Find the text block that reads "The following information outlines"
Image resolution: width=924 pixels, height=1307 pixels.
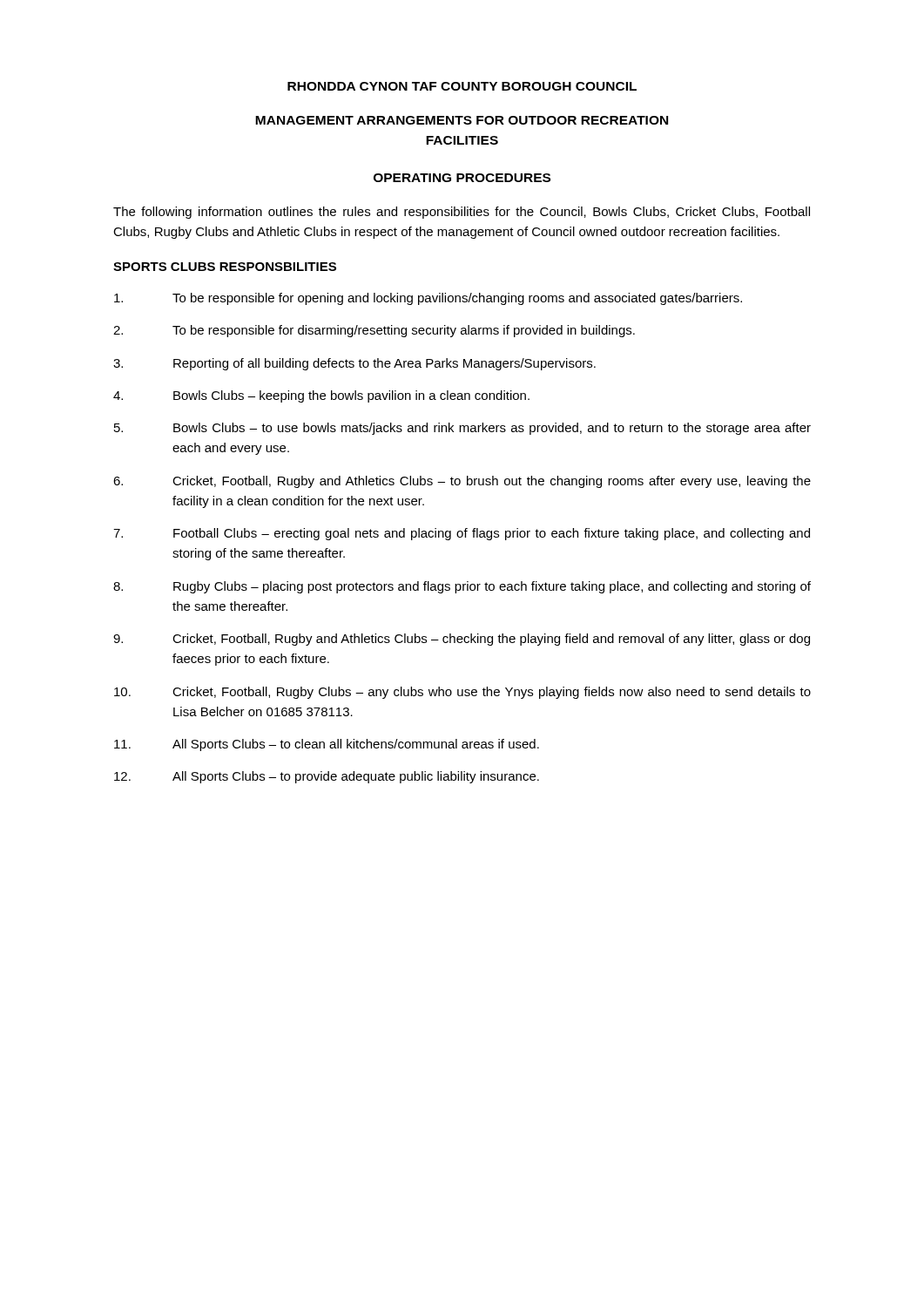tap(462, 221)
